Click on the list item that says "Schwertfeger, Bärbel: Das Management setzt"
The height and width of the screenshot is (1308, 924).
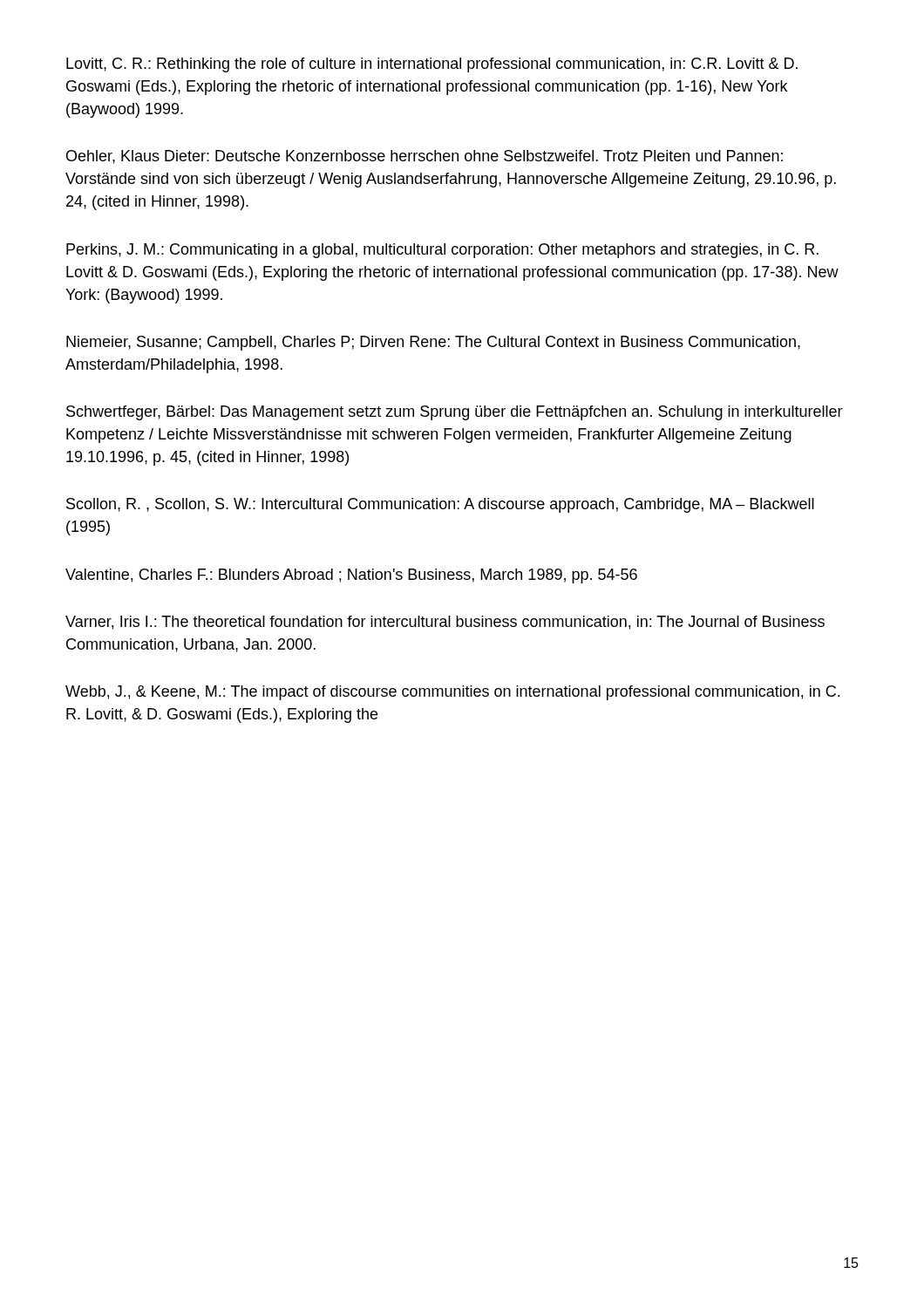point(454,434)
